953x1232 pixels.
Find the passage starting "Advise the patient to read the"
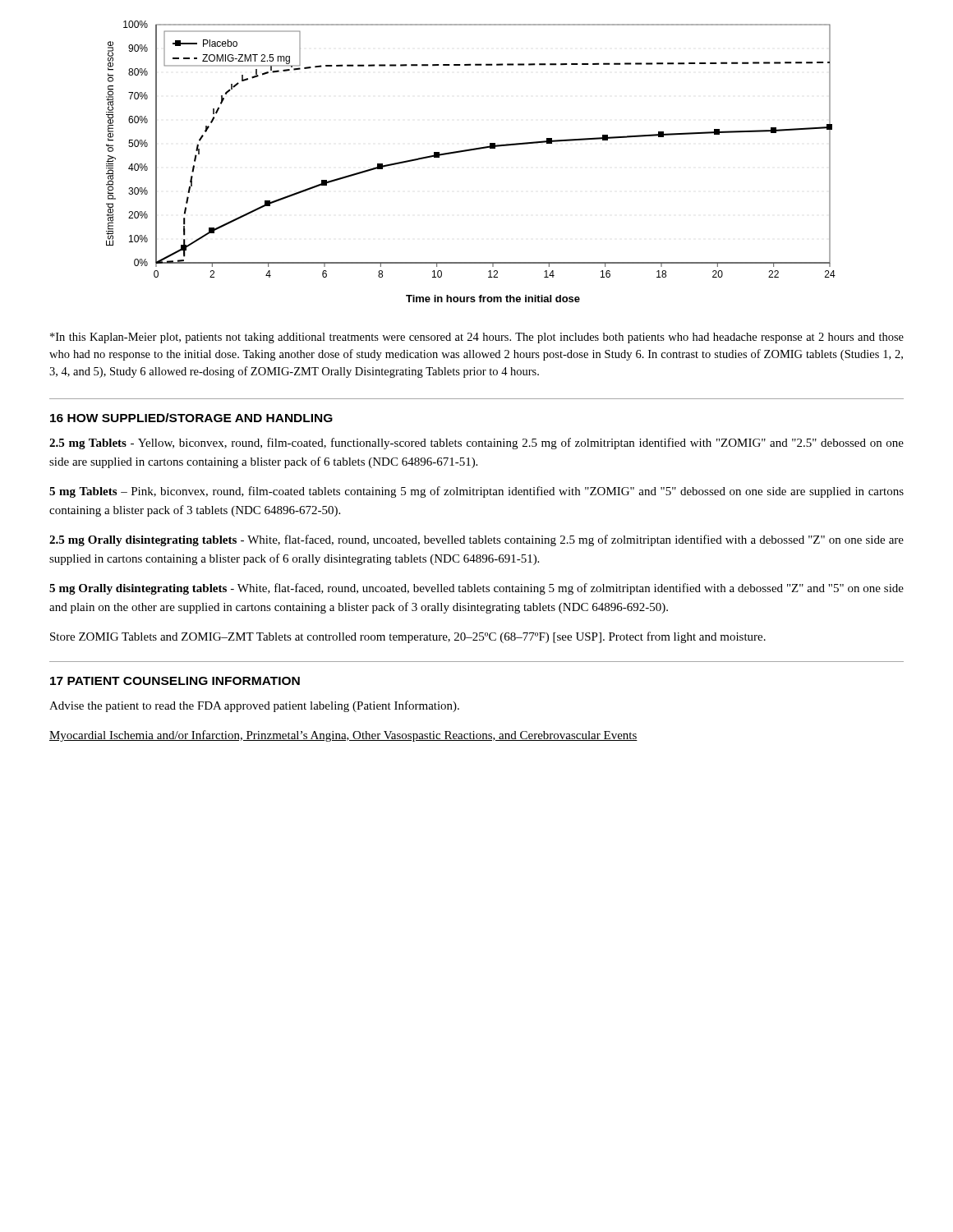pos(255,705)
